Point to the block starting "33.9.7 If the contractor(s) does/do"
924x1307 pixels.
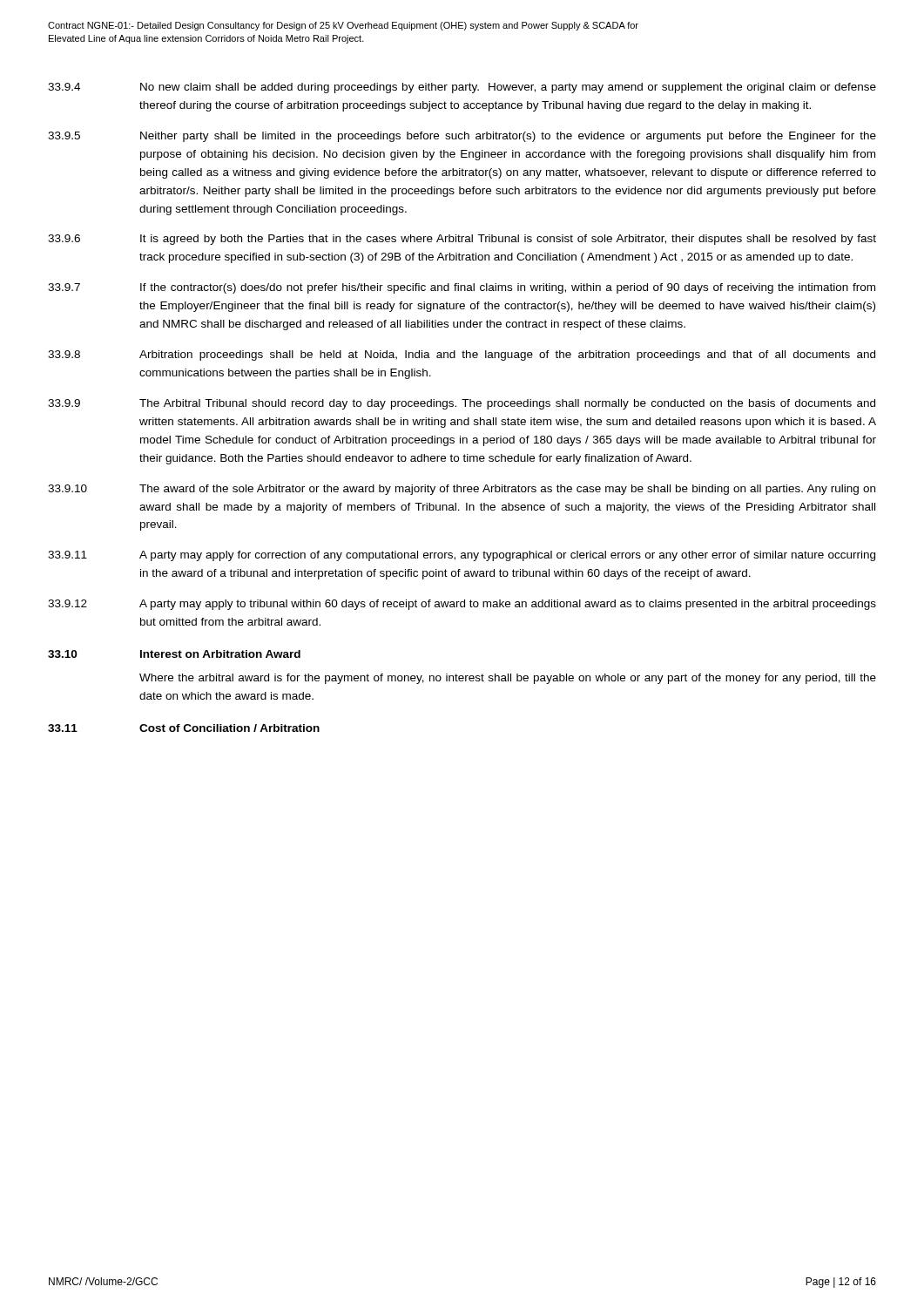click(462, 306)
